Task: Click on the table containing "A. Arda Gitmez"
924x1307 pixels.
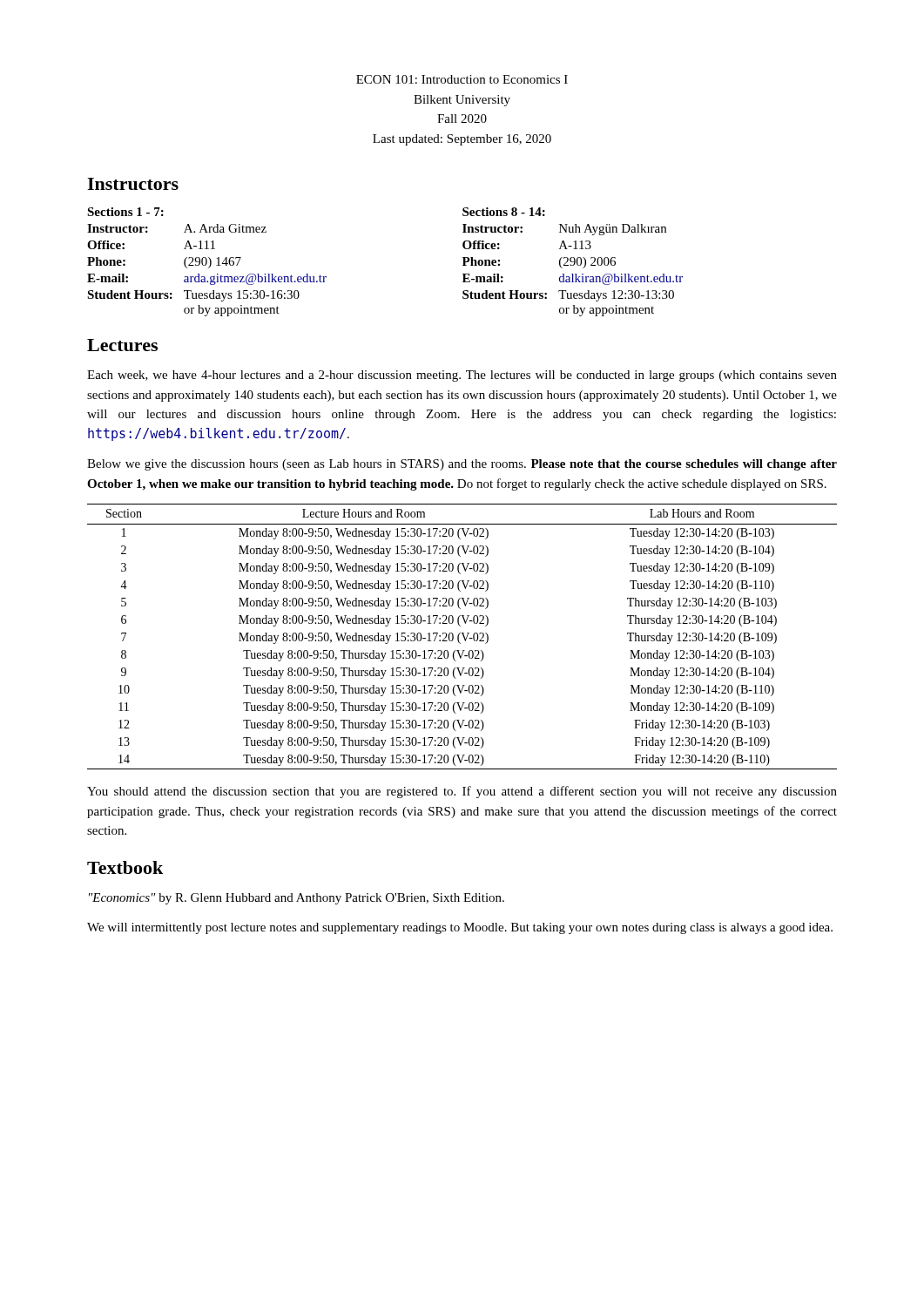Action: pos(462,261)
